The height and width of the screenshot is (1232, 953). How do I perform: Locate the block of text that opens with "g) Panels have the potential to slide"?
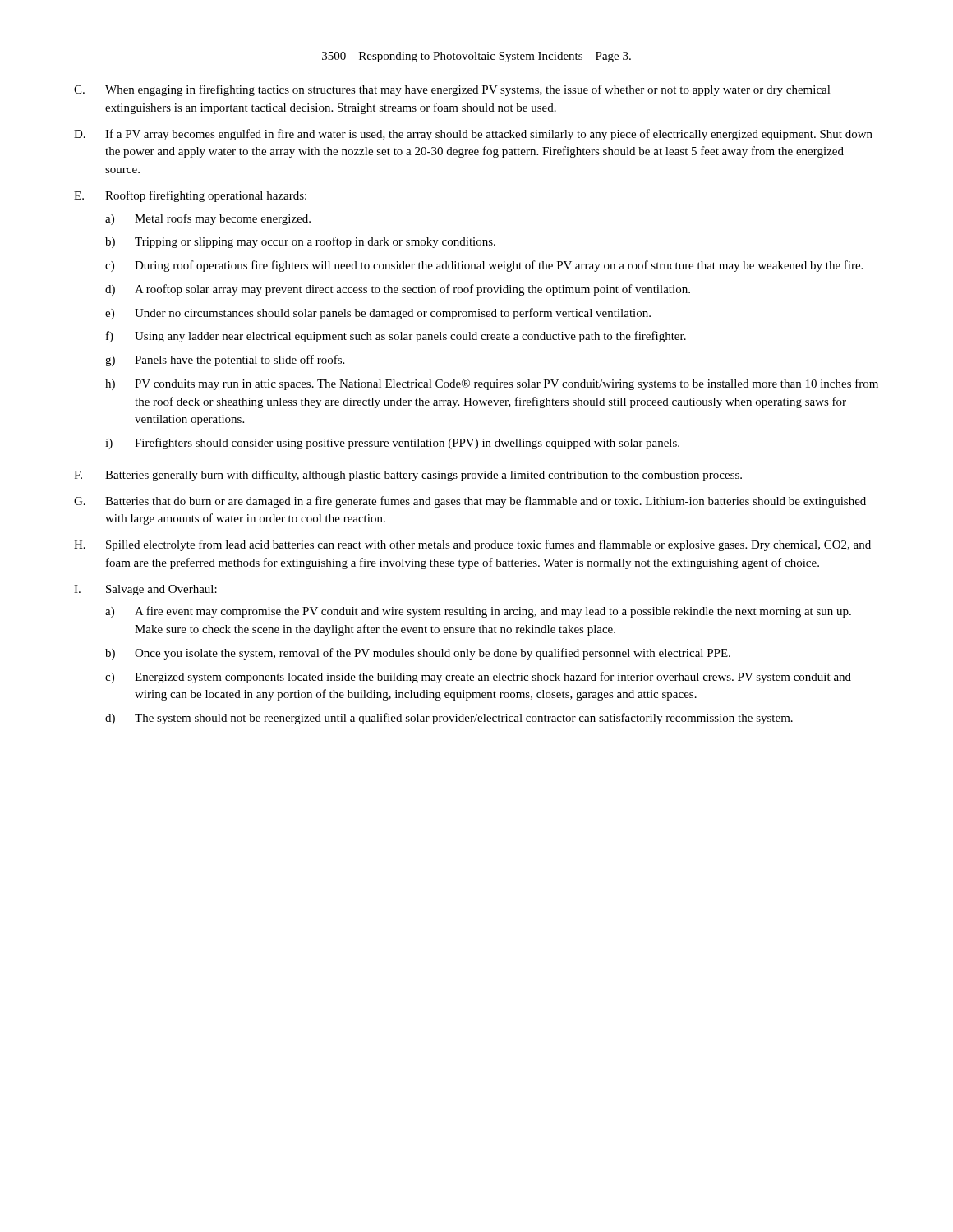(x=225, y=361)
